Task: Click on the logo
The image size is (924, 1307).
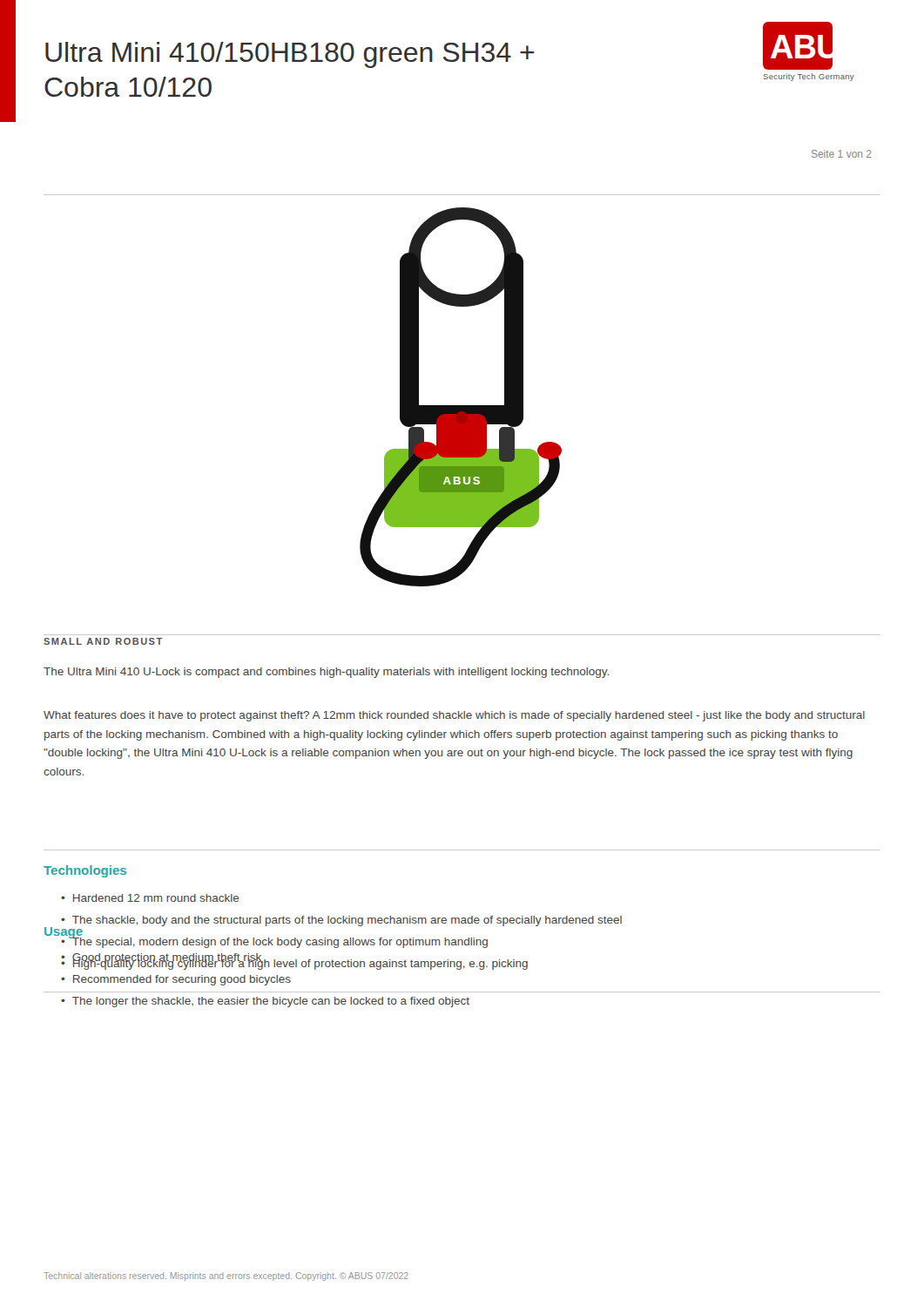Action: (x=815, y=52)
